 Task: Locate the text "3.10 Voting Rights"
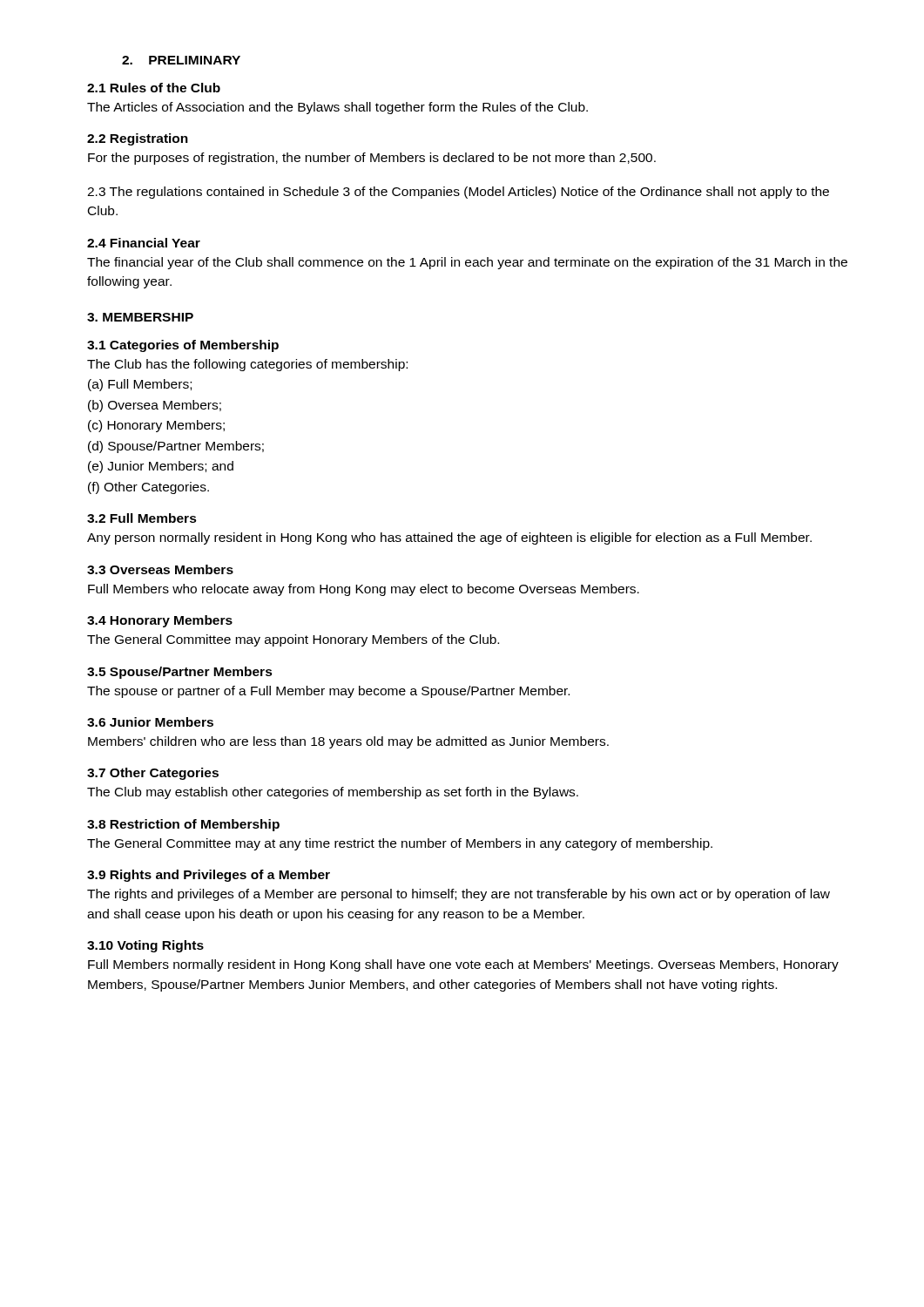145,945
